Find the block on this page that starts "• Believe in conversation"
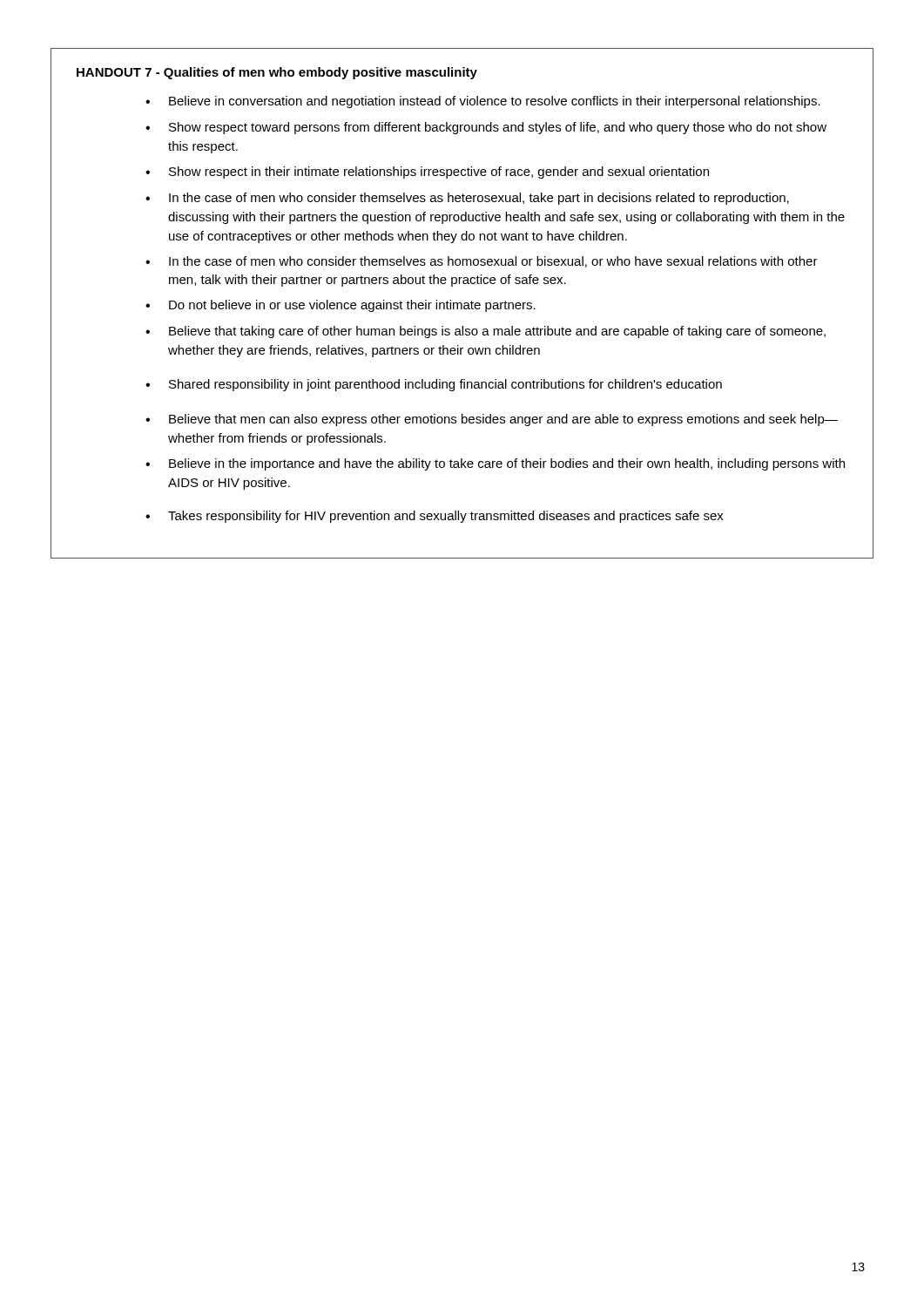 point(497,102)
